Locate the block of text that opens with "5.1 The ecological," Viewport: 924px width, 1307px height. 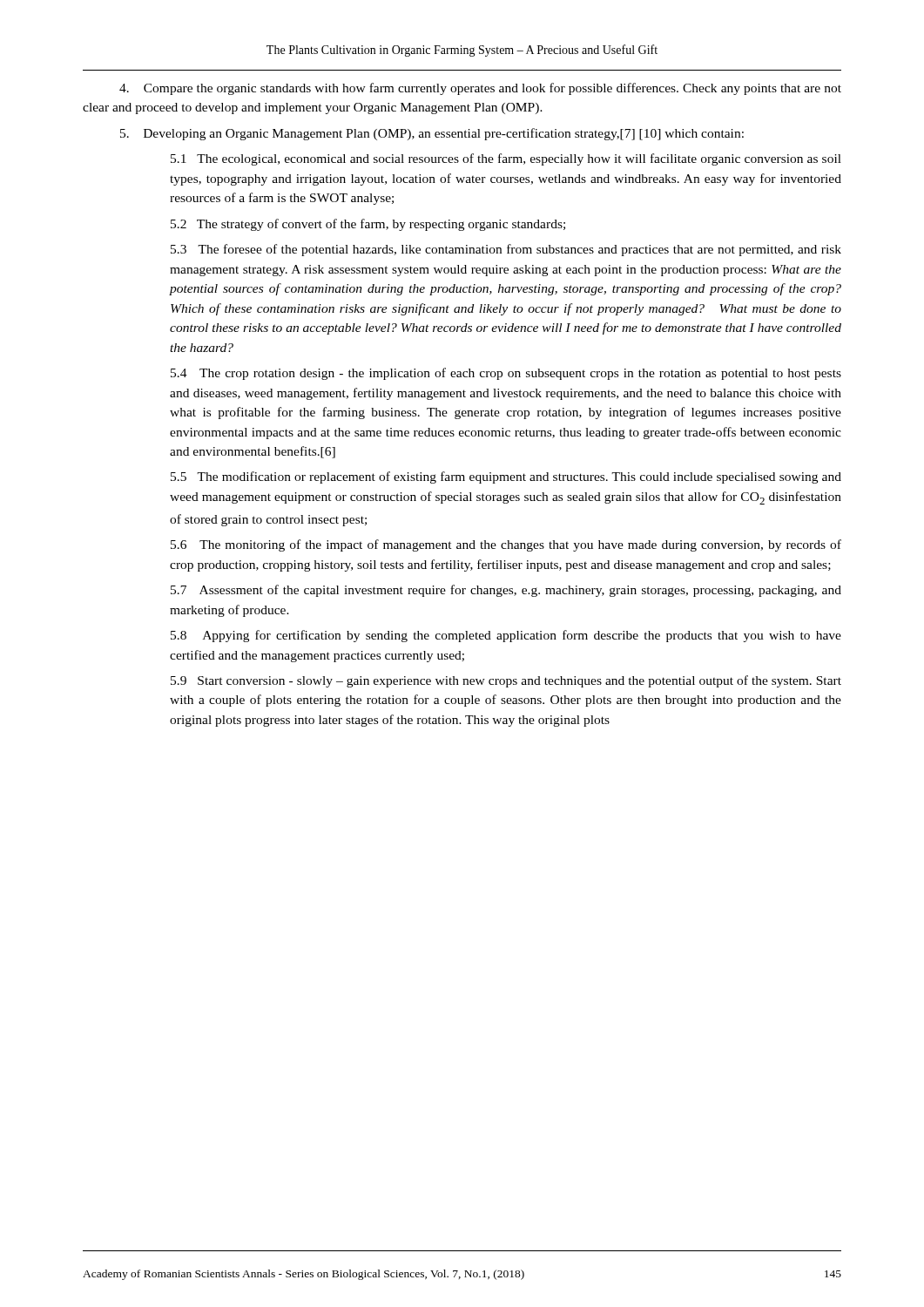click(506, 179)
